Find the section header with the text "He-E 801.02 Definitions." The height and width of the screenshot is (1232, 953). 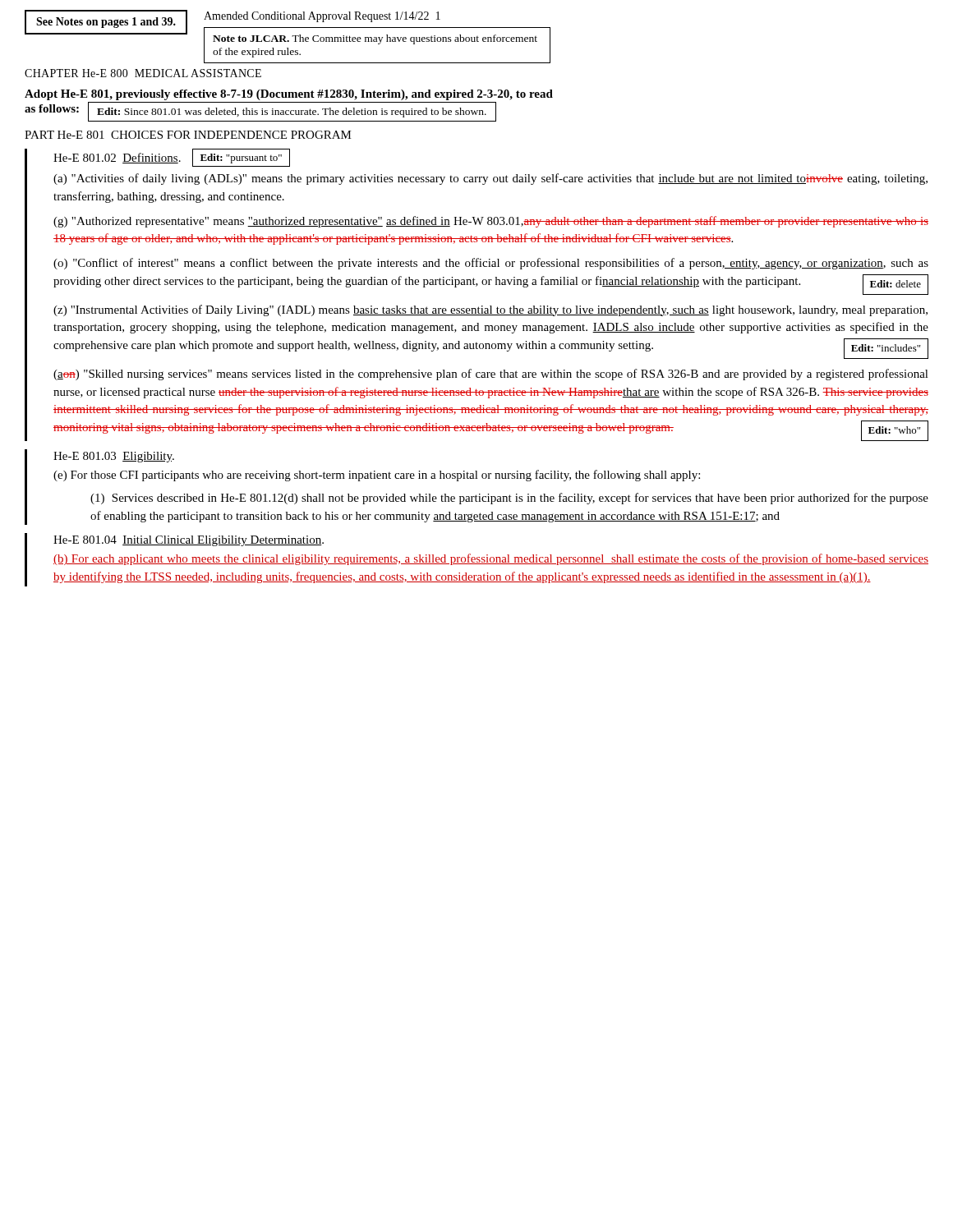point(117,157)
